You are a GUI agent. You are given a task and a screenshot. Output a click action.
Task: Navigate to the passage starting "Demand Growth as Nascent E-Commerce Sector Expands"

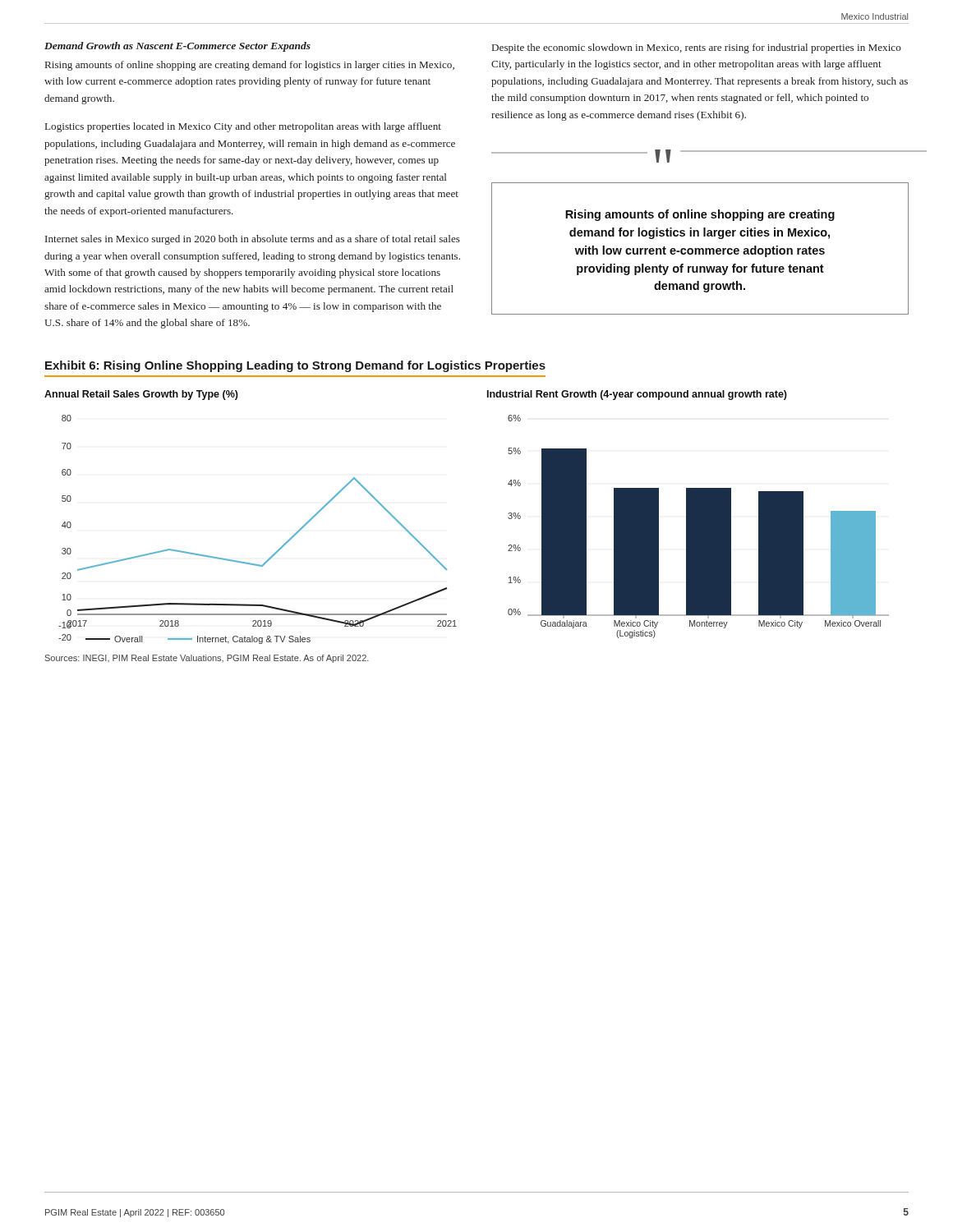(177, 46)
